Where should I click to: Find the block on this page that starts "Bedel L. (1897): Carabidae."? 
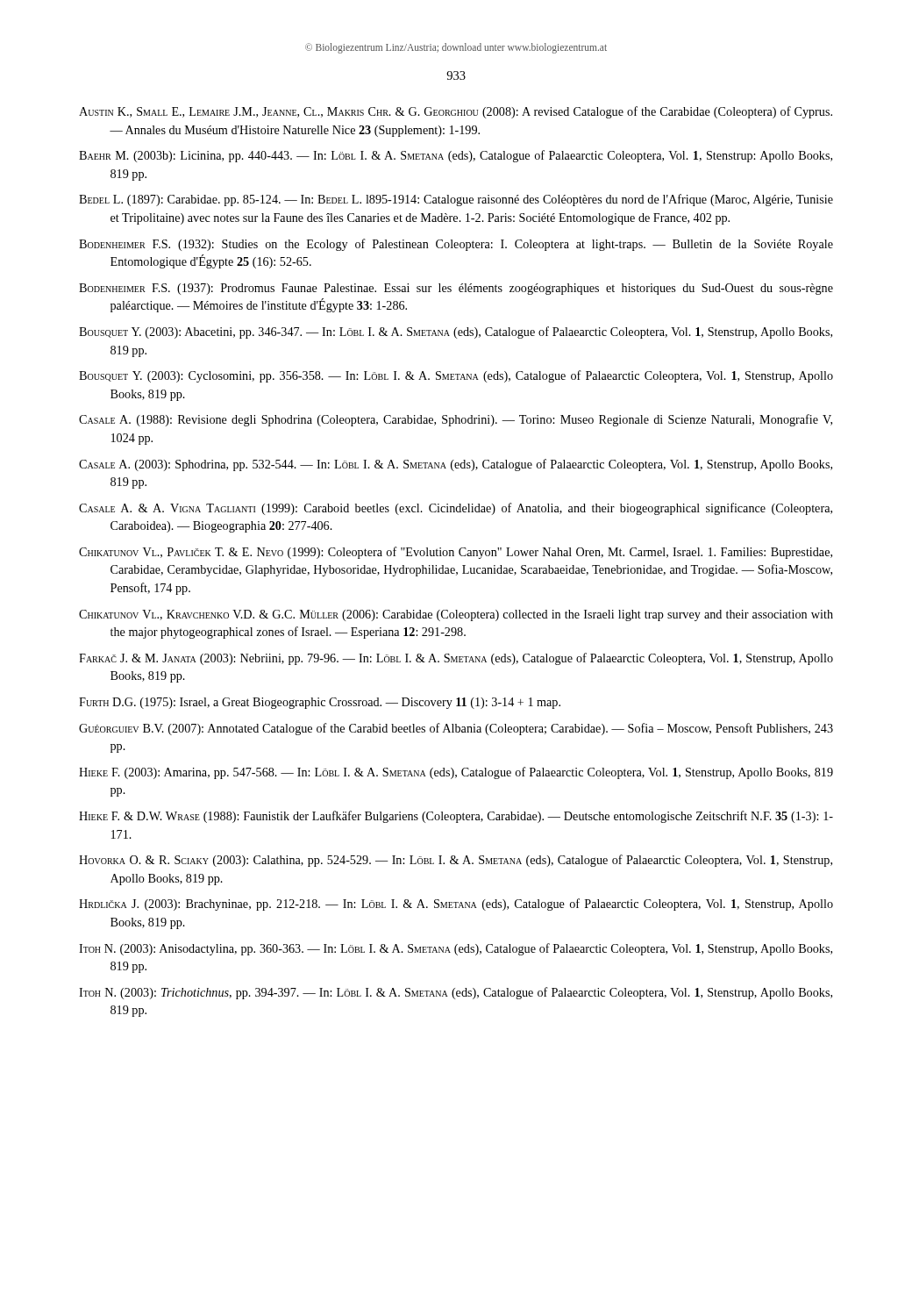(x=456, y=208)
